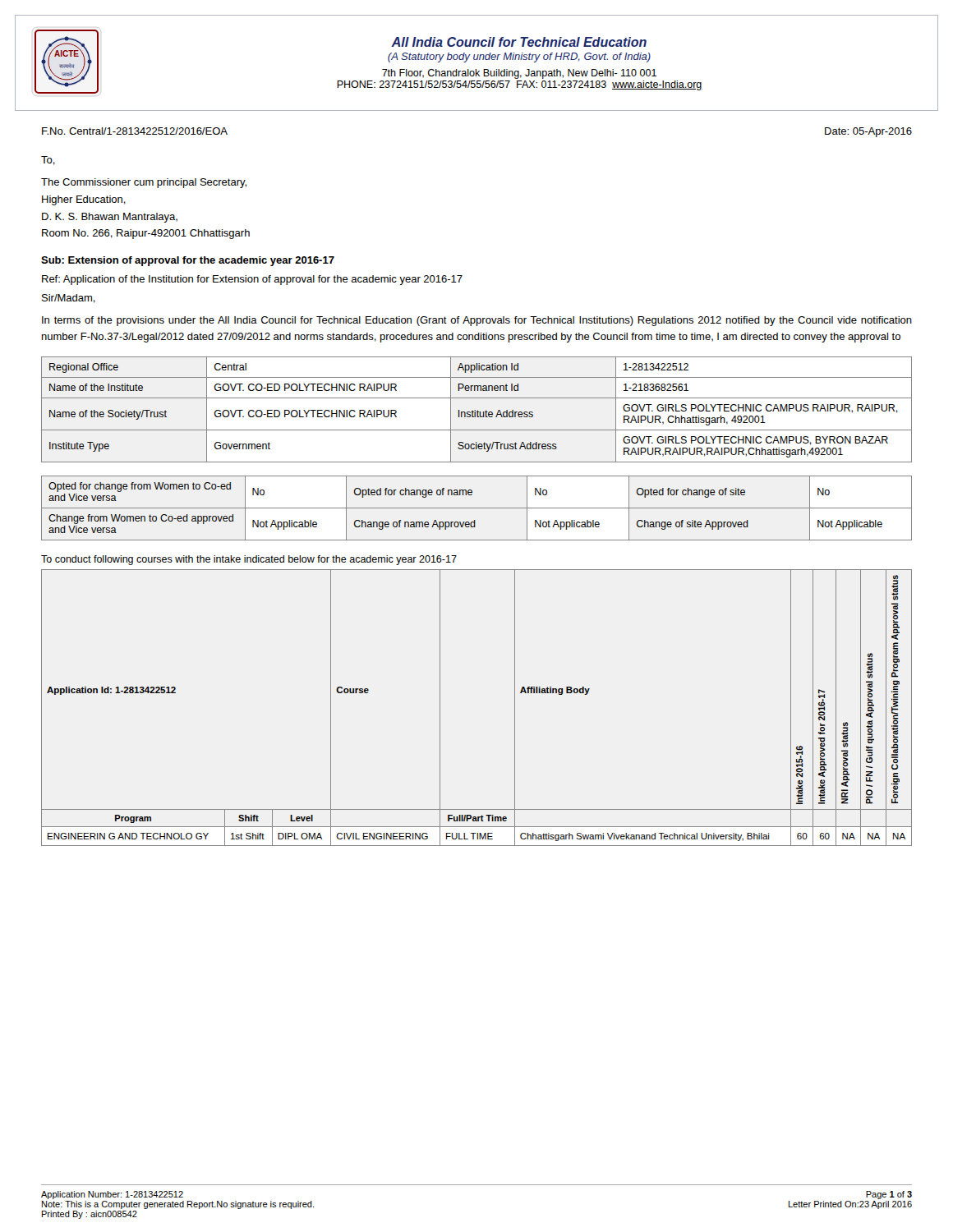This screenshot has height=1232, width=953.
Task: Click the passage that begins "F.No. Central/1-2813422512/2016/EOA Date:"
Action: pyautogui.click(x=138, y=132)
